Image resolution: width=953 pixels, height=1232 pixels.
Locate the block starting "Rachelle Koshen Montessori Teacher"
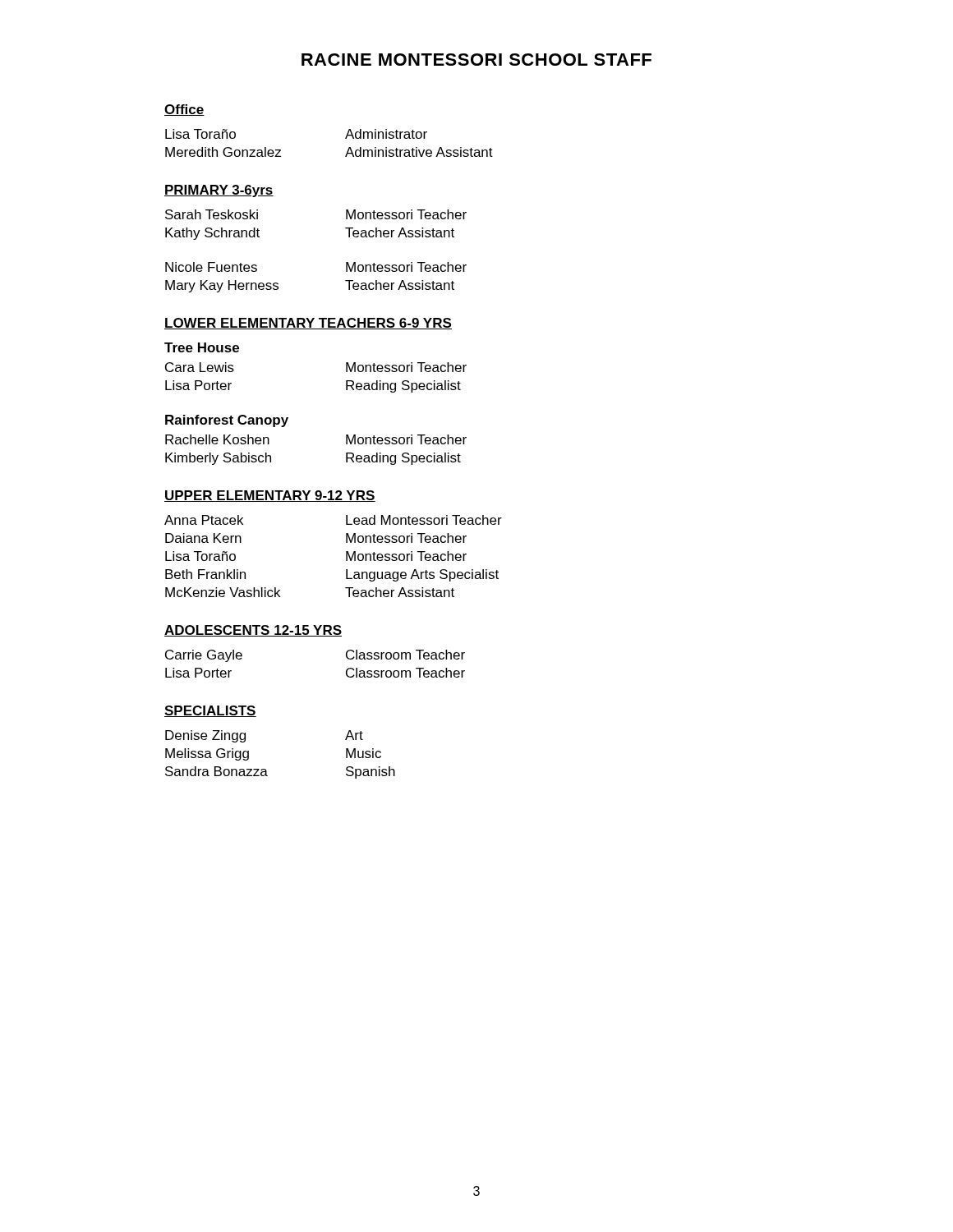[x=476, y=440]
